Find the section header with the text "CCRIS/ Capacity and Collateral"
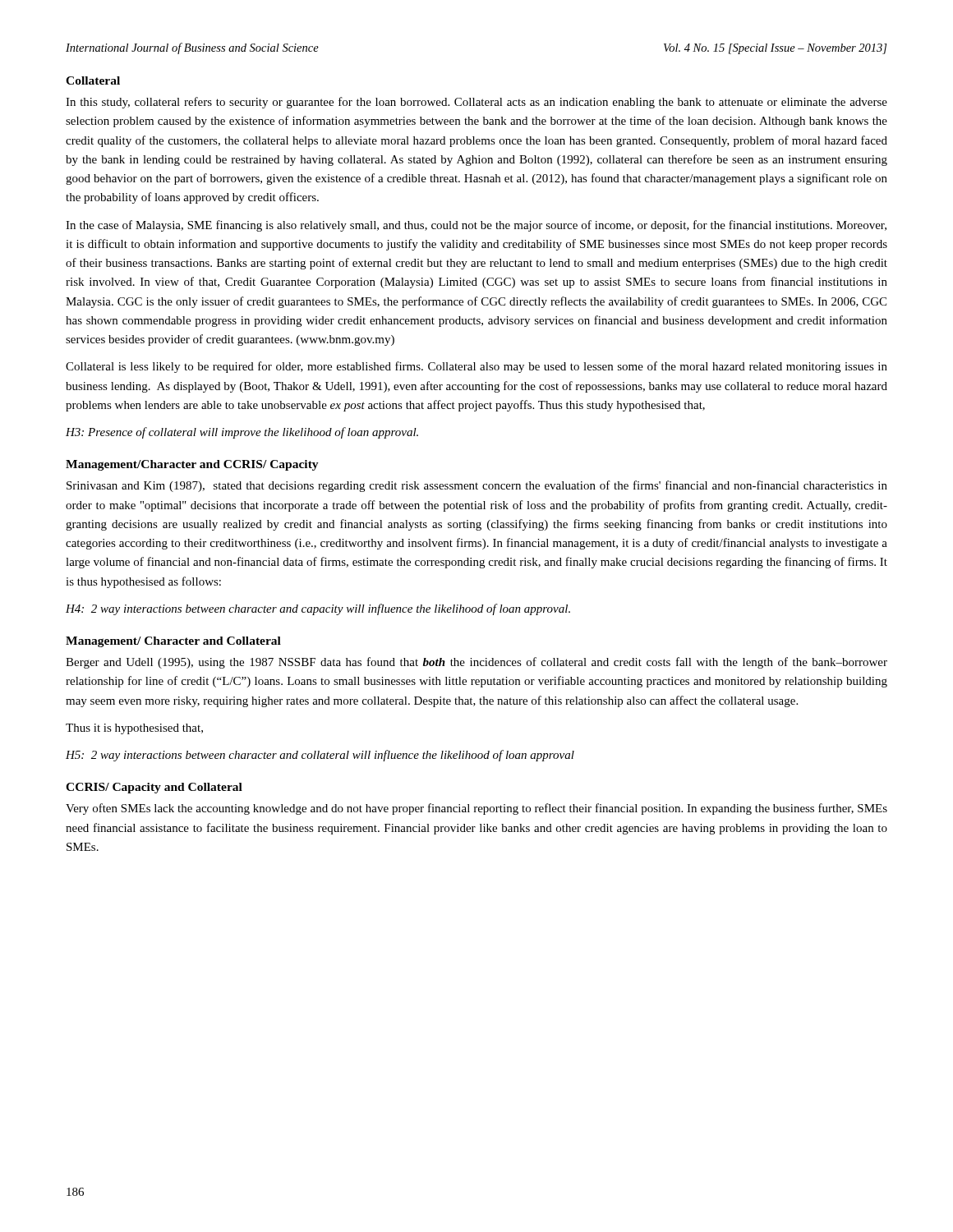This screenshot has height=1232, width=953. tap(154, 787)
